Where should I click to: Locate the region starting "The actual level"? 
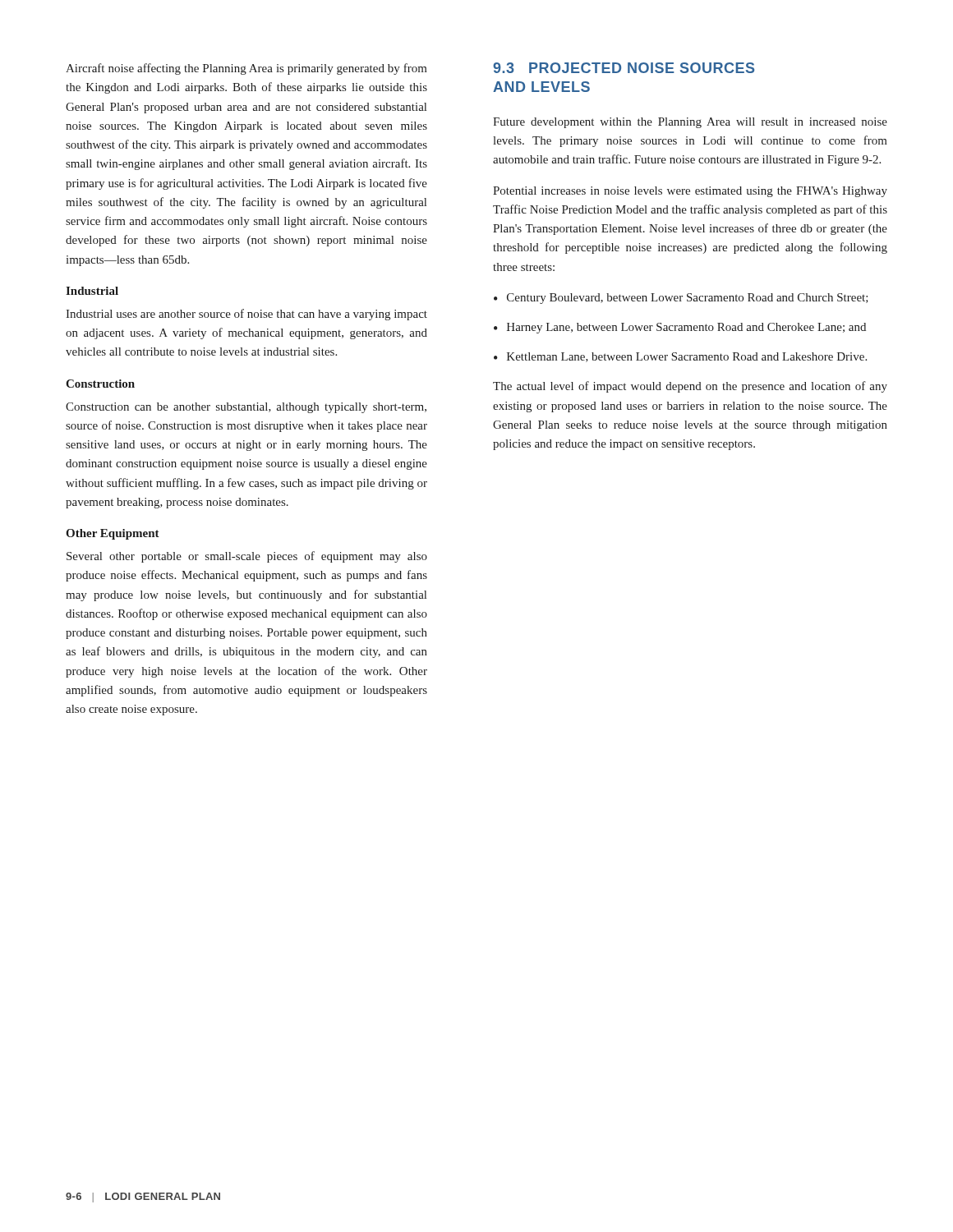[690, 415]
